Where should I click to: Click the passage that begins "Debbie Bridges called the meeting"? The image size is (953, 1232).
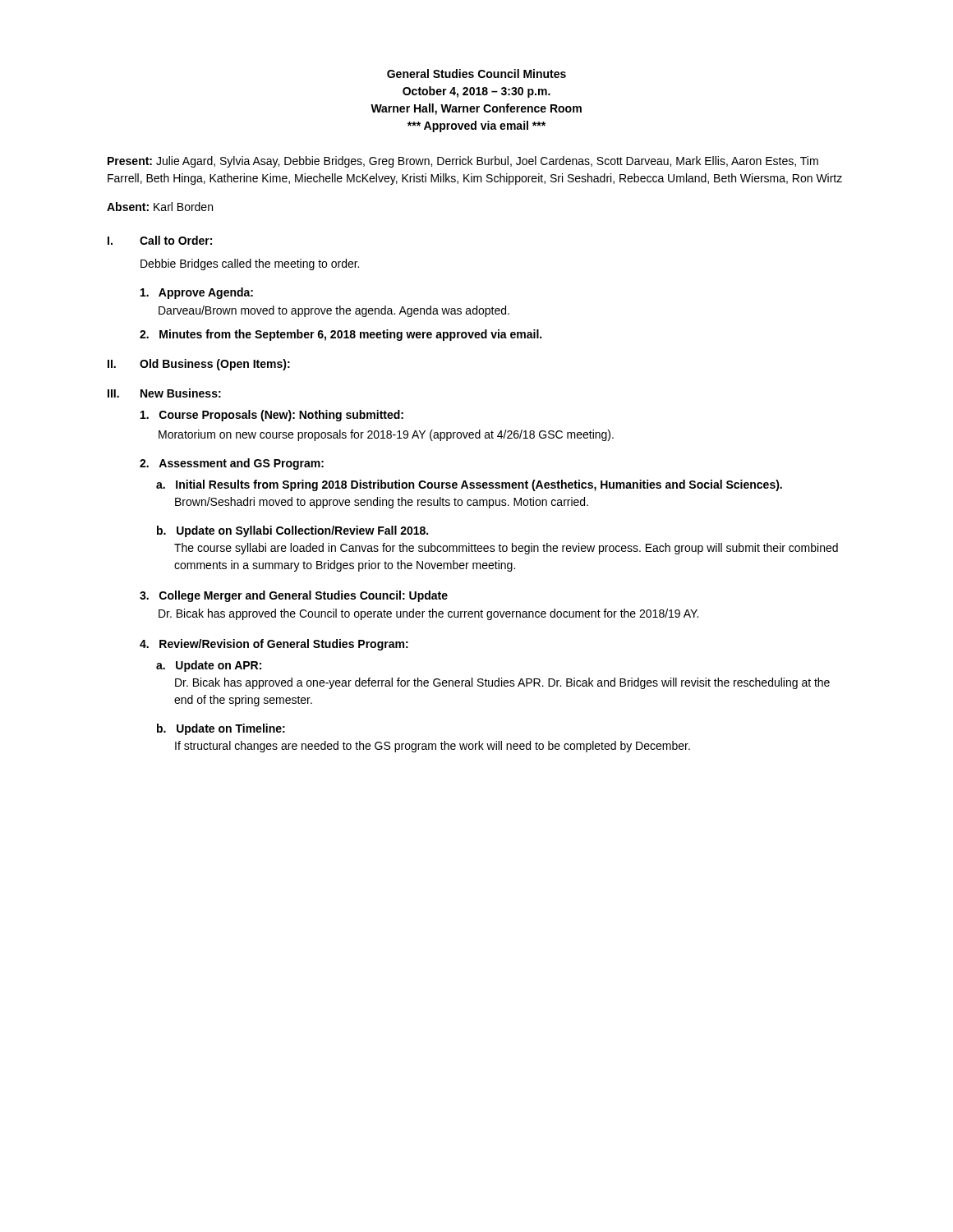tap(250, 264)
